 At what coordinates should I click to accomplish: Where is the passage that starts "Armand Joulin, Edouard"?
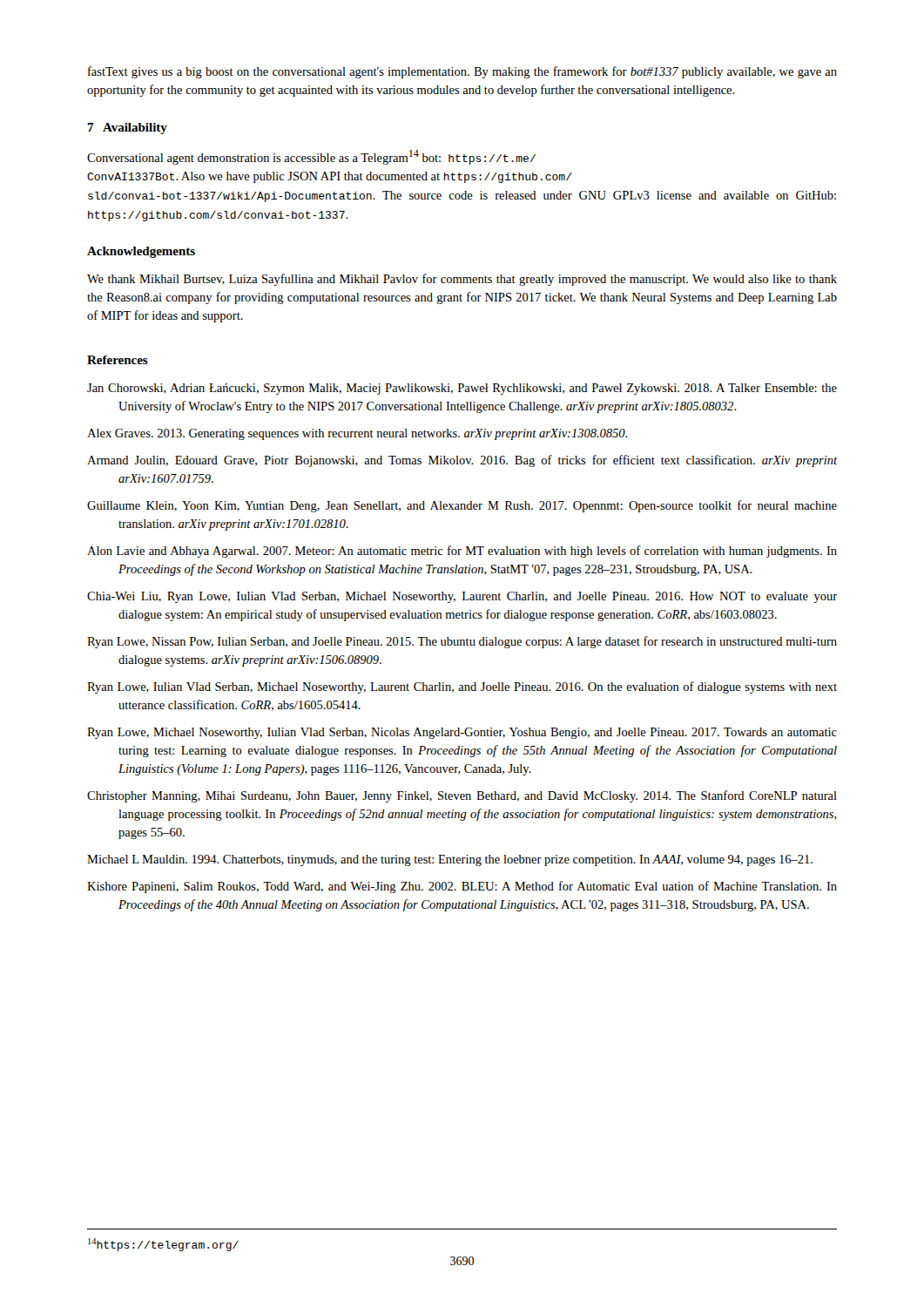(462, 469)
